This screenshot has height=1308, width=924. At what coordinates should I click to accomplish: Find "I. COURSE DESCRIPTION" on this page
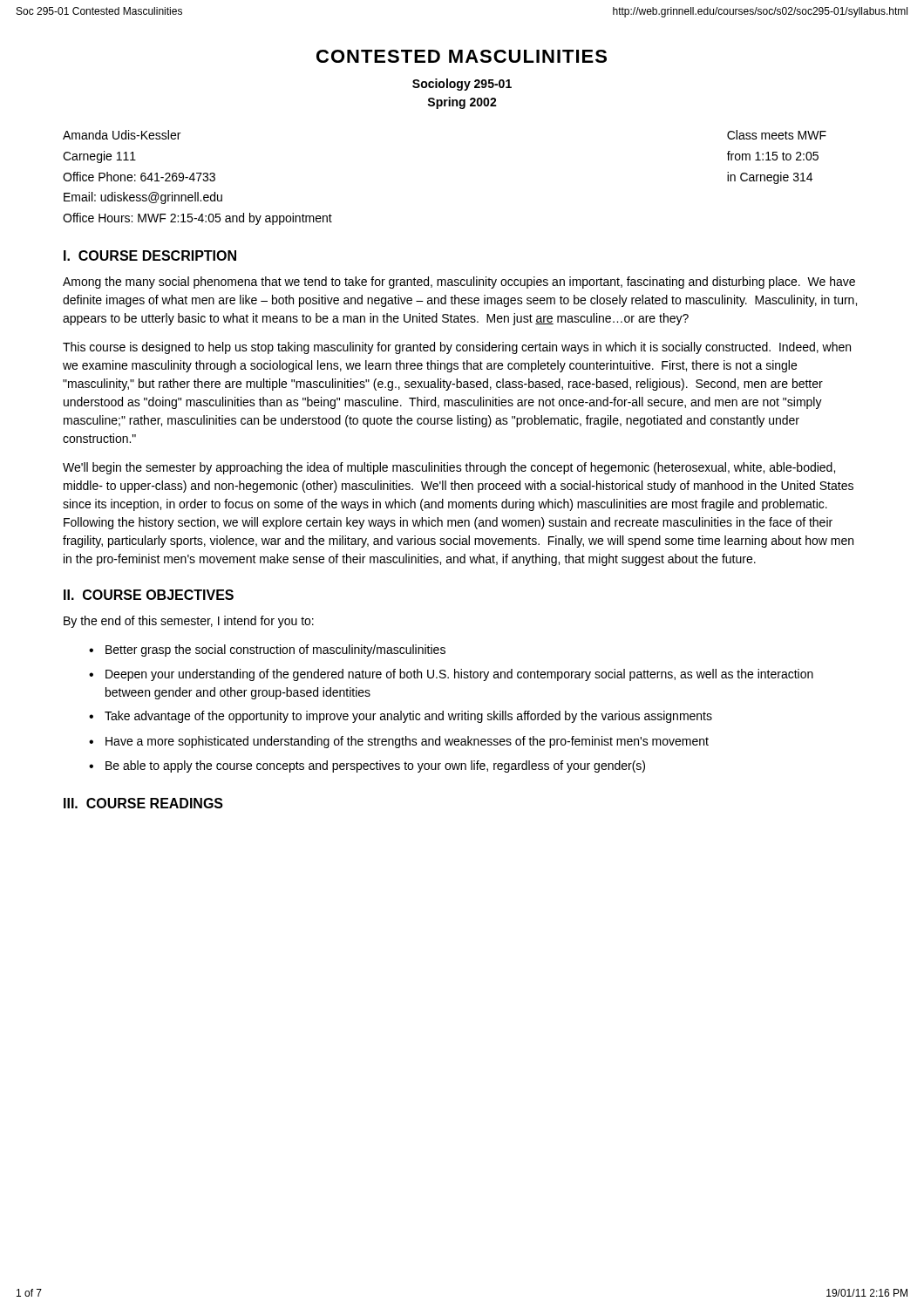[x=150, y=256]
